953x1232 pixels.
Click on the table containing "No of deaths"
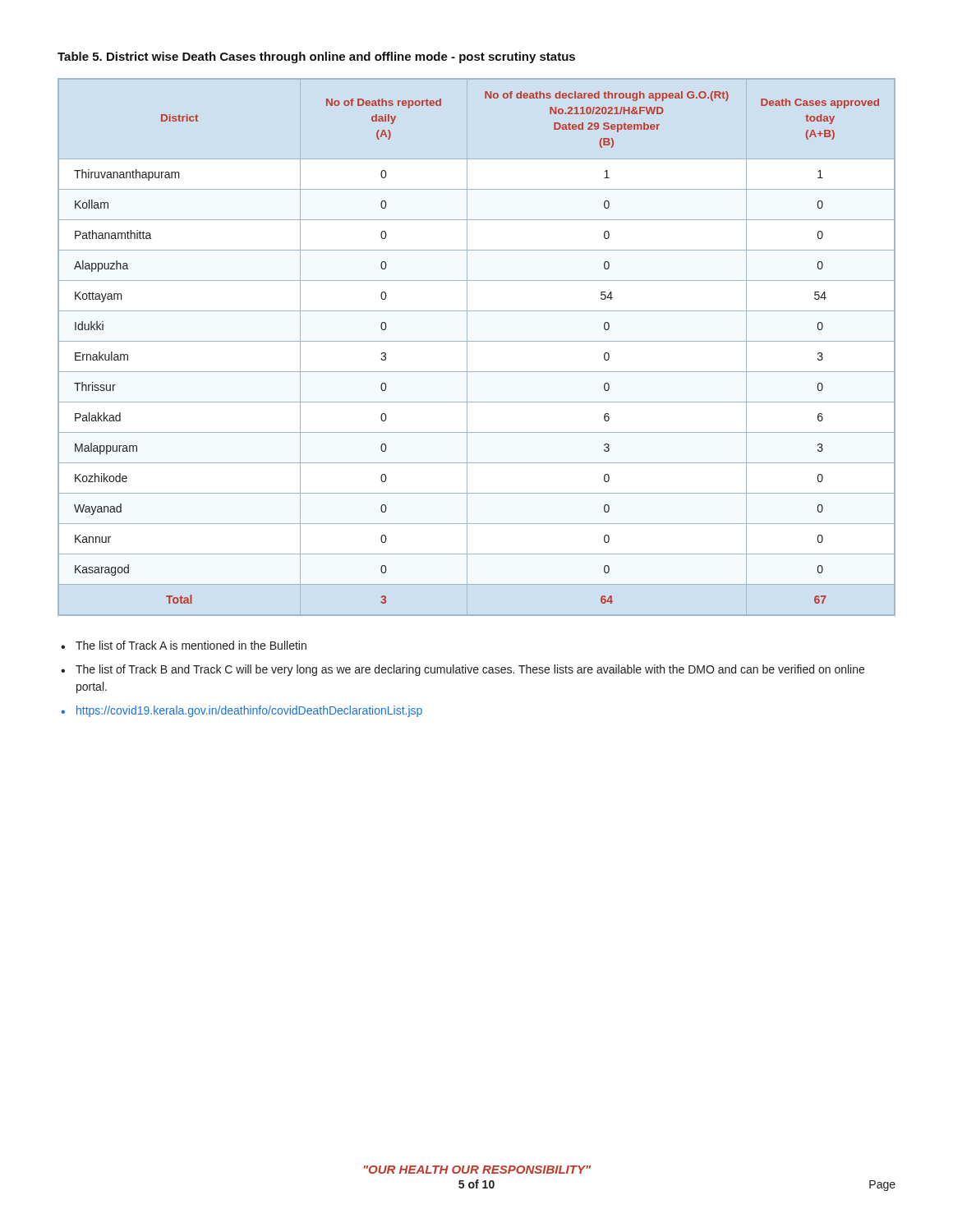coord(476,347)
